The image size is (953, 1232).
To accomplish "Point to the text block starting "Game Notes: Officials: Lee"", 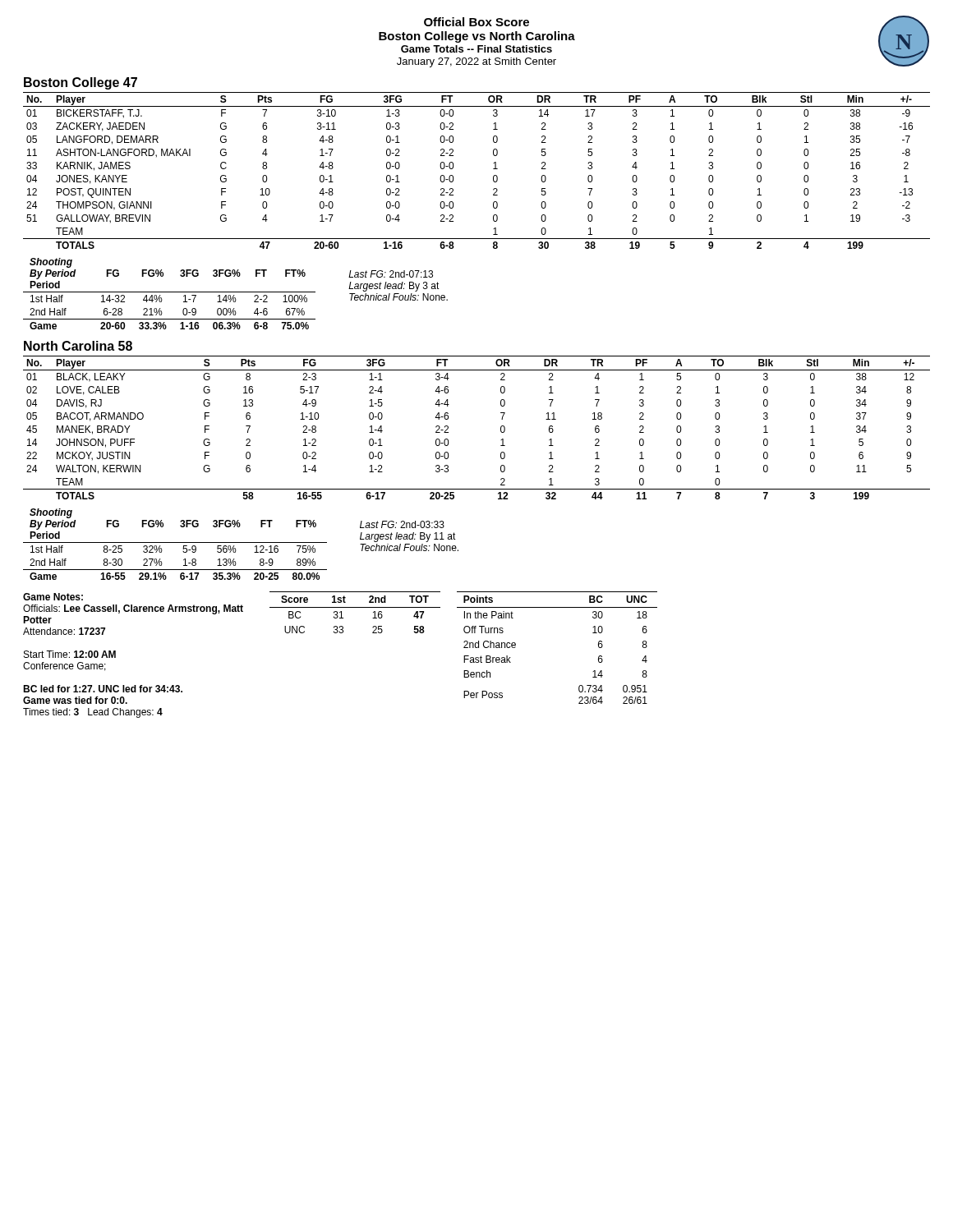I will tap(53, 597).
